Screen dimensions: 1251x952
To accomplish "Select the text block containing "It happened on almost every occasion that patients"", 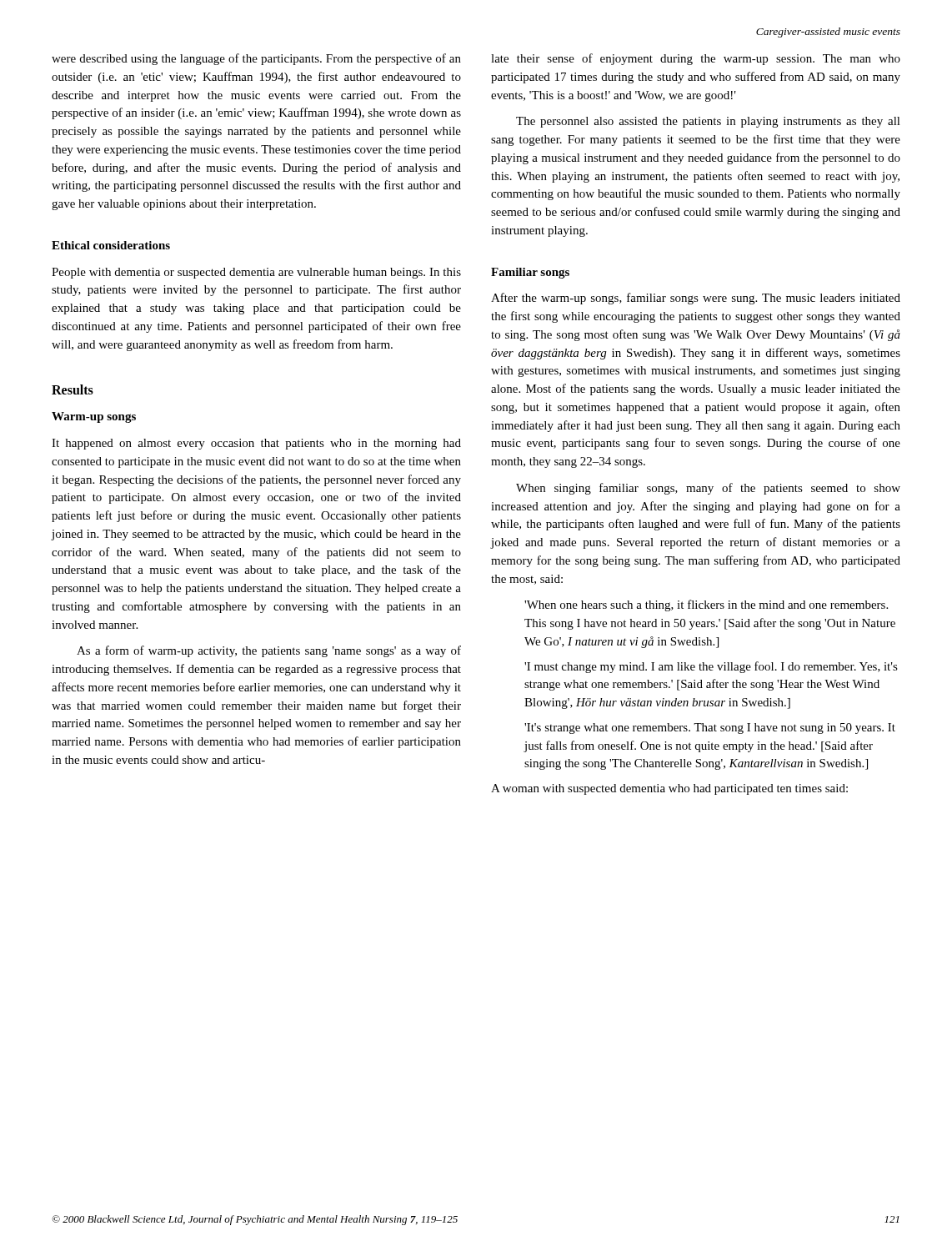I will (256, 534).
